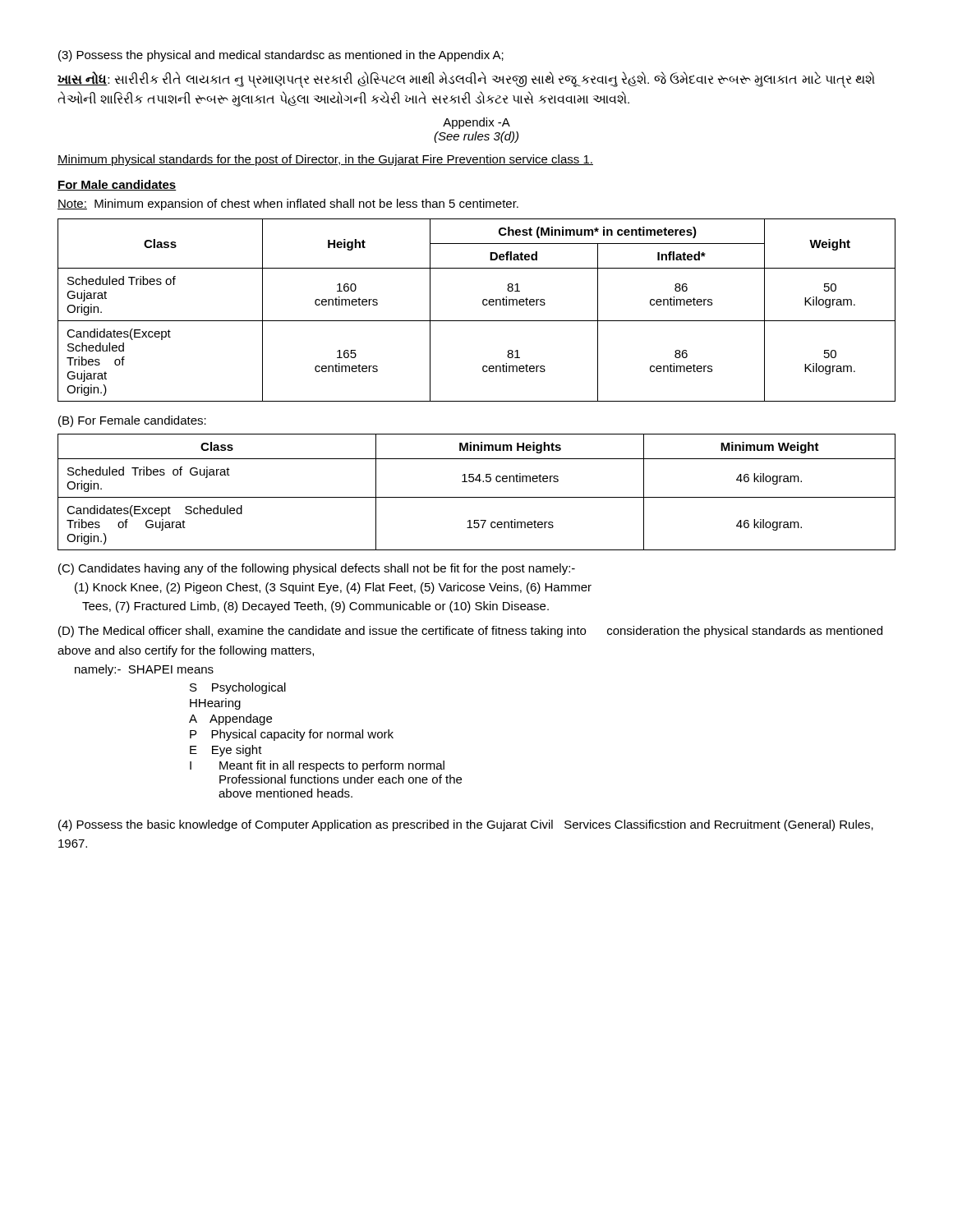
Task: Point to the block beginning "ખાસ નોધ: સારીરીક રીતે લાયકાત નુ"
Action: (466, 89)
